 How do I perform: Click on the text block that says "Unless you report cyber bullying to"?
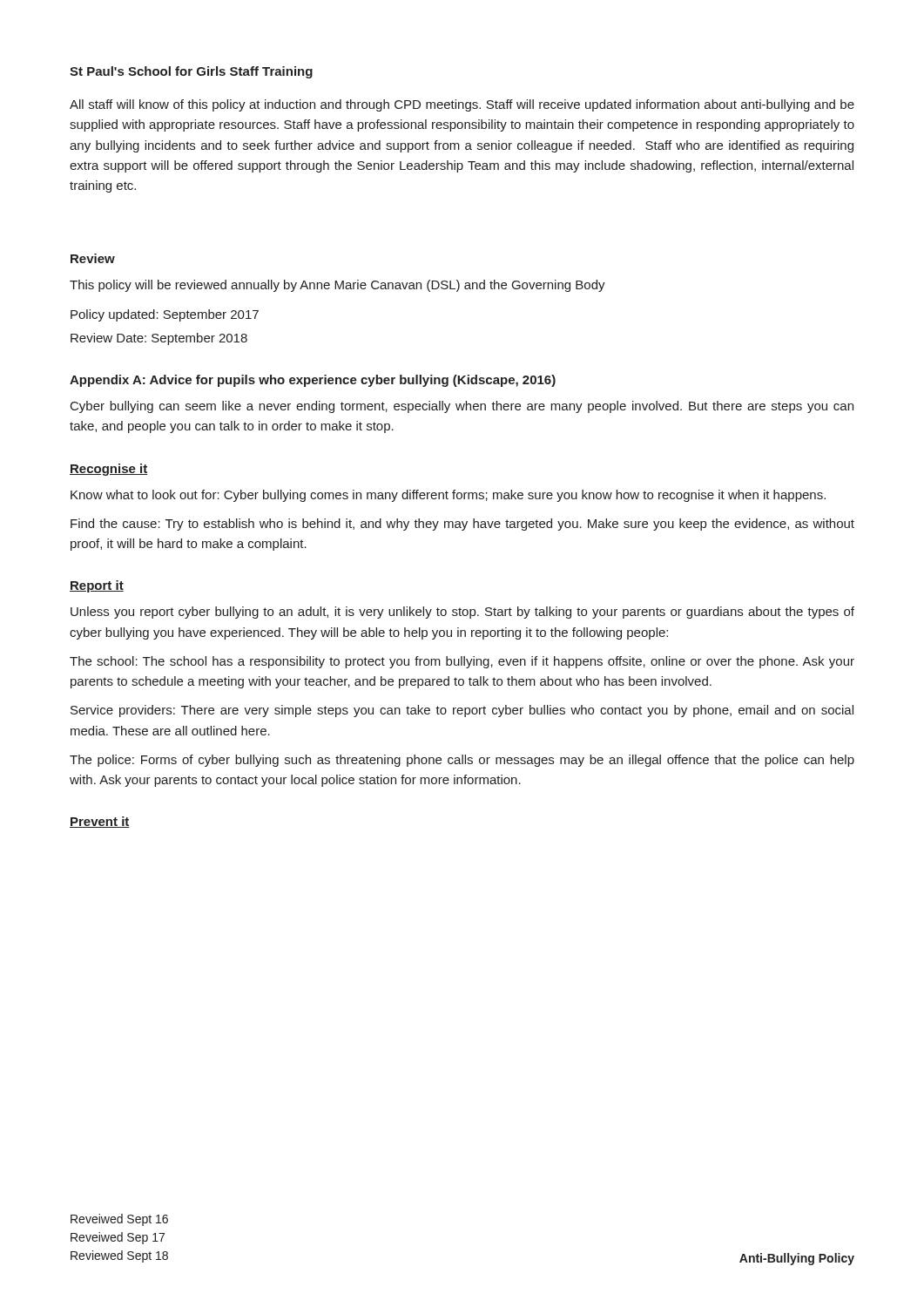[462, 622]
